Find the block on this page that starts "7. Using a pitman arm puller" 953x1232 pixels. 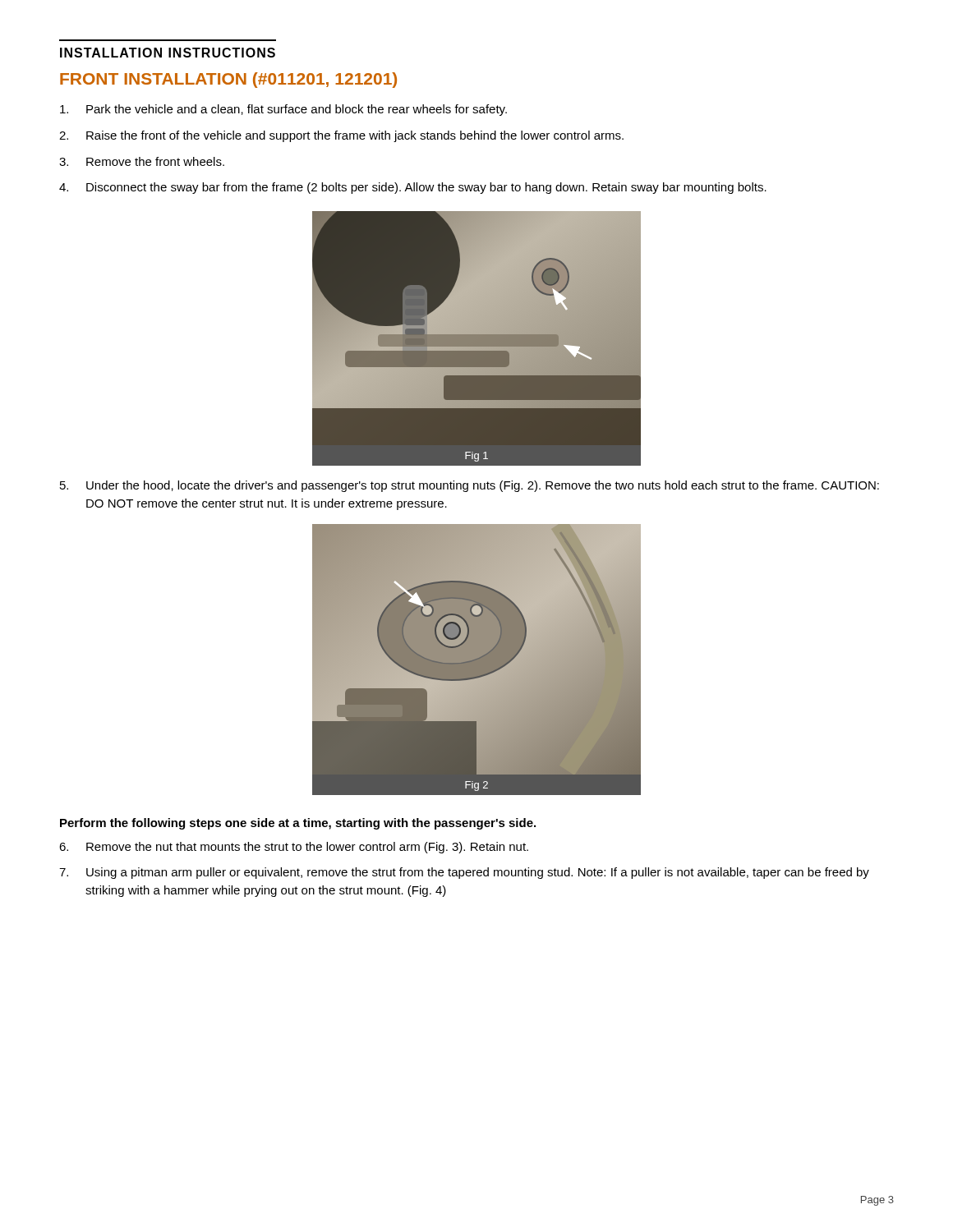[x=476, y=881]
